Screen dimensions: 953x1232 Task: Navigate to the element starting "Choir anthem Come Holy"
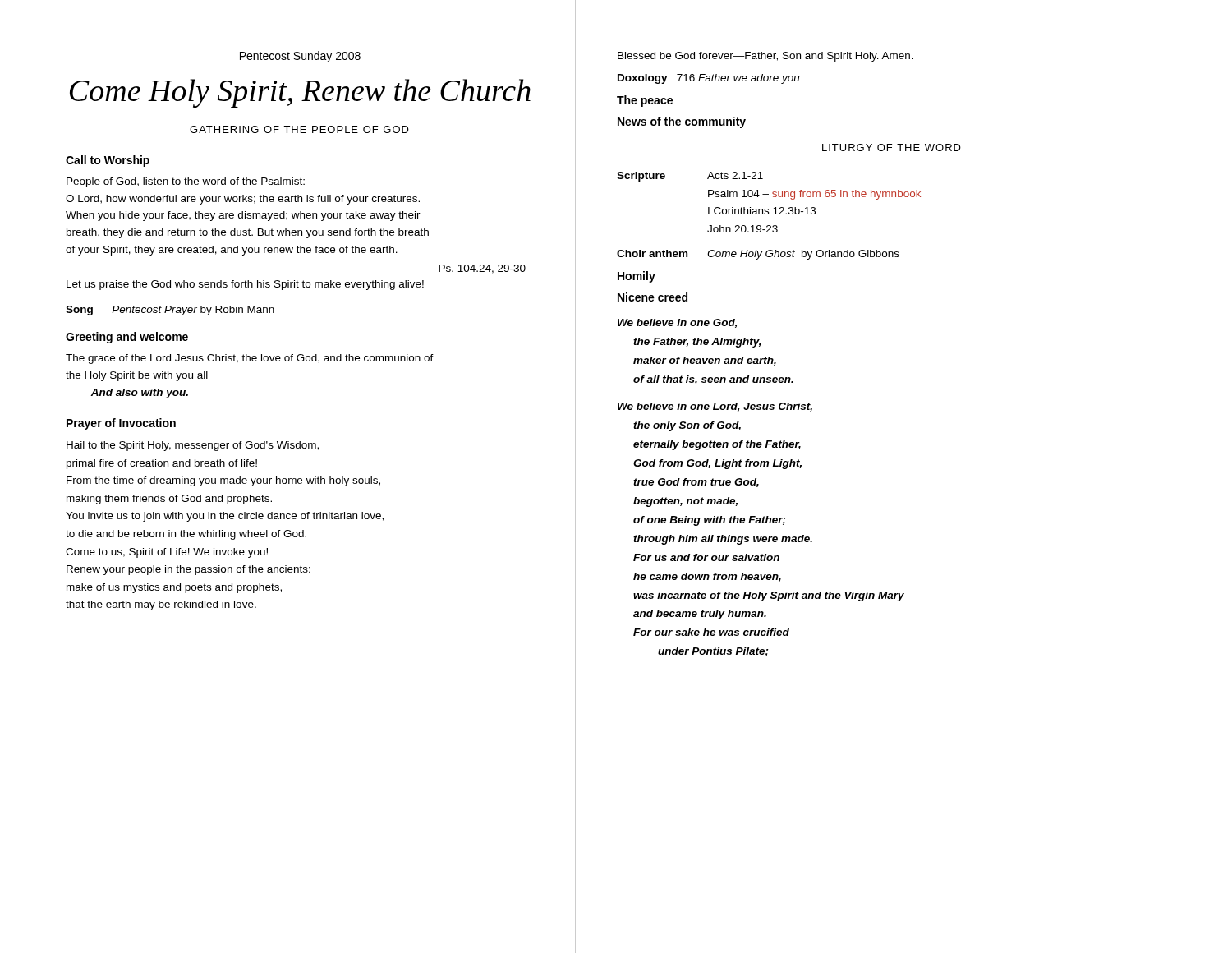click(758, 254)
